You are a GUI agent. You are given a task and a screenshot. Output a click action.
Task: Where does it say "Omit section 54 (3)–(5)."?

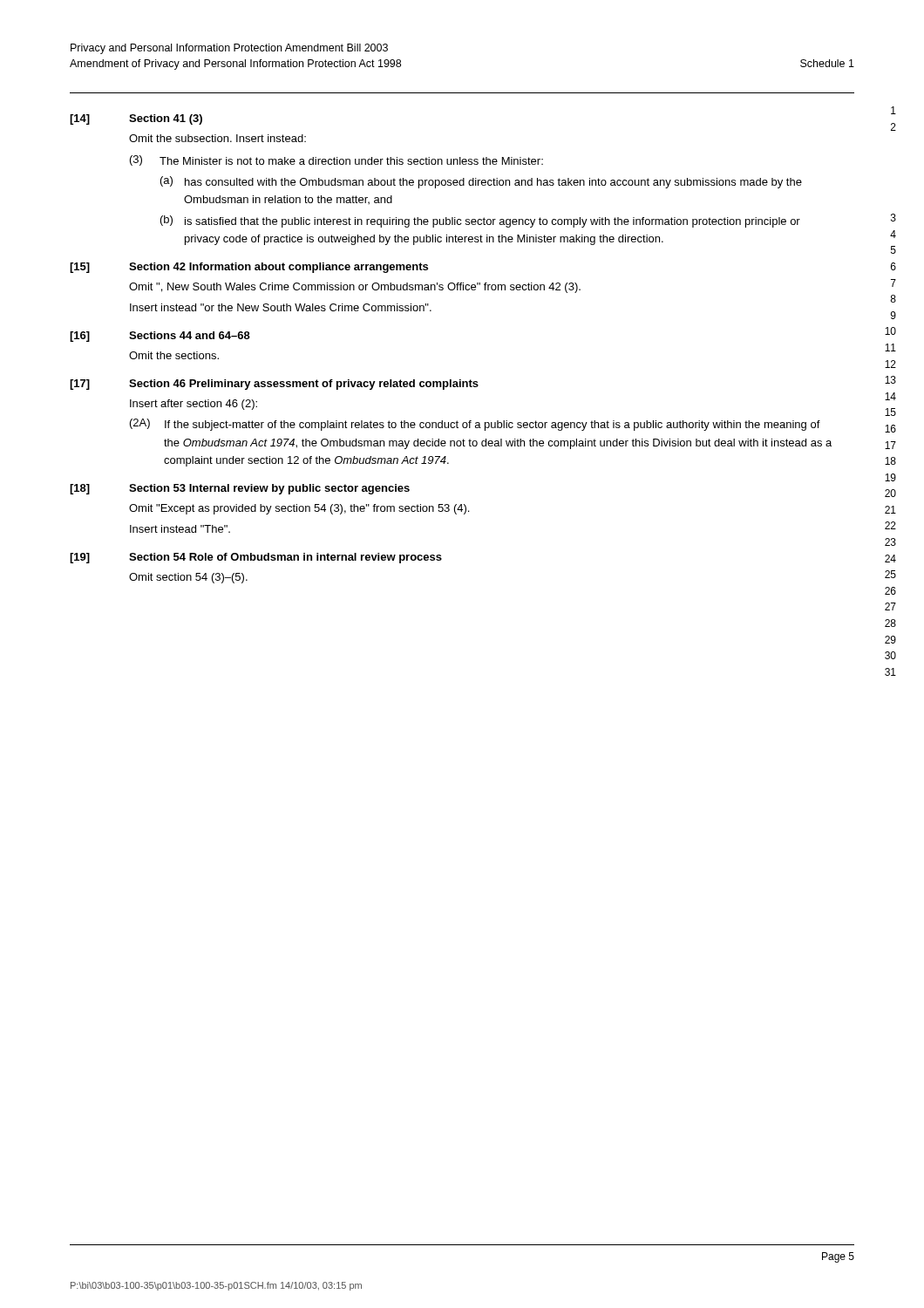click(x=188, y=577)
